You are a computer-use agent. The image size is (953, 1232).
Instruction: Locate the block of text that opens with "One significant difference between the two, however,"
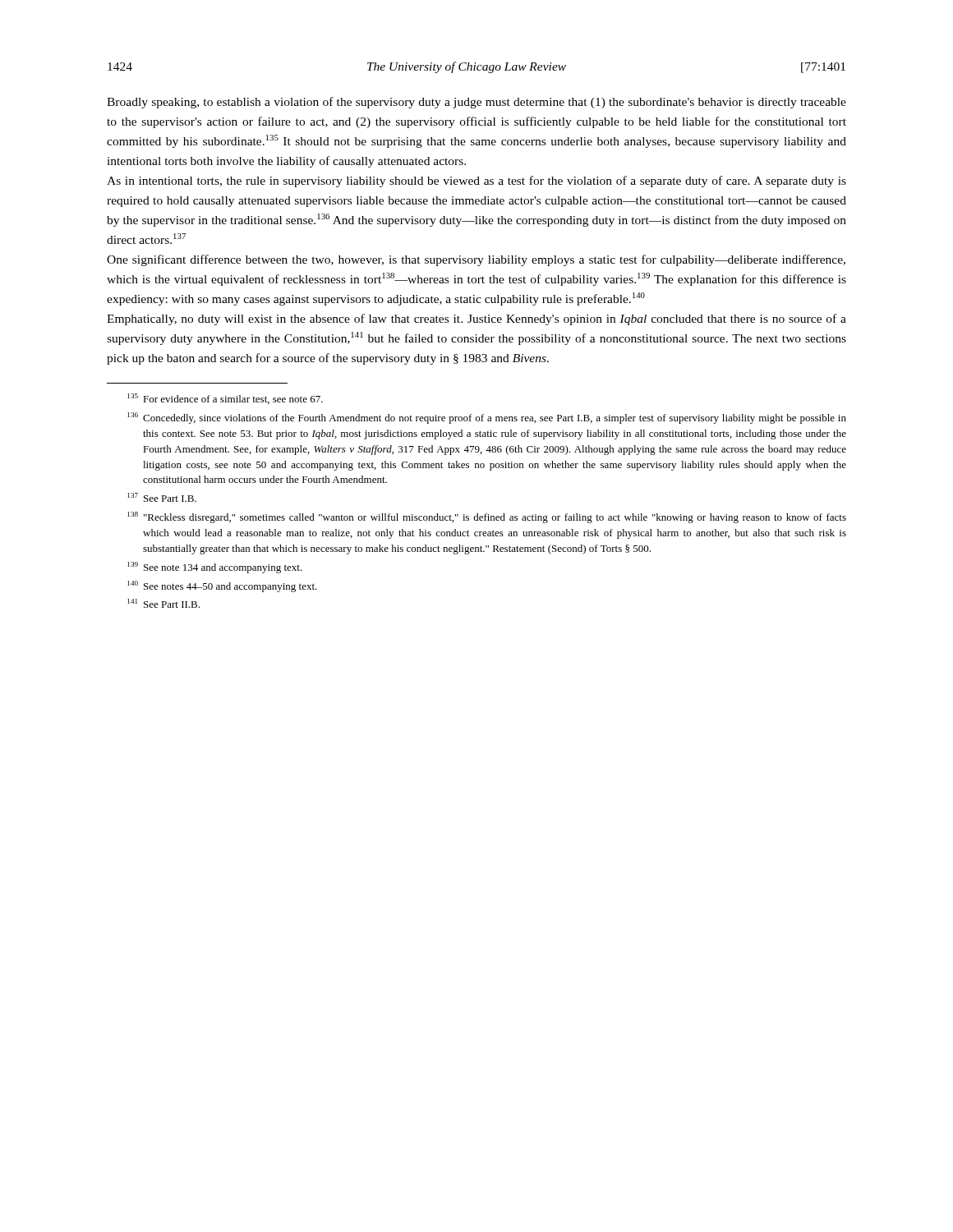tap(476, 279)
